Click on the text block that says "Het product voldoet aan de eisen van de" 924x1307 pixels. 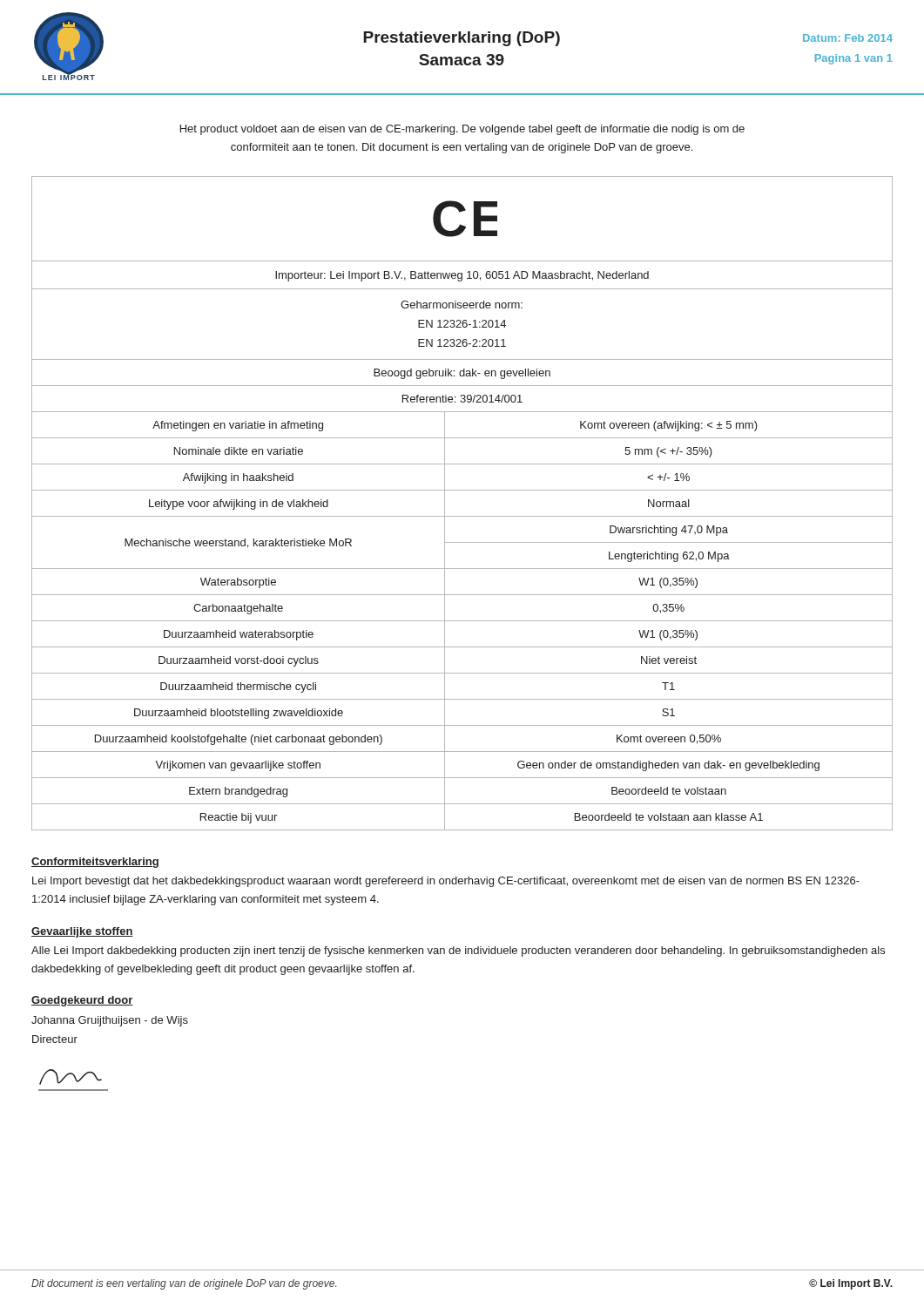pos(462,138)
